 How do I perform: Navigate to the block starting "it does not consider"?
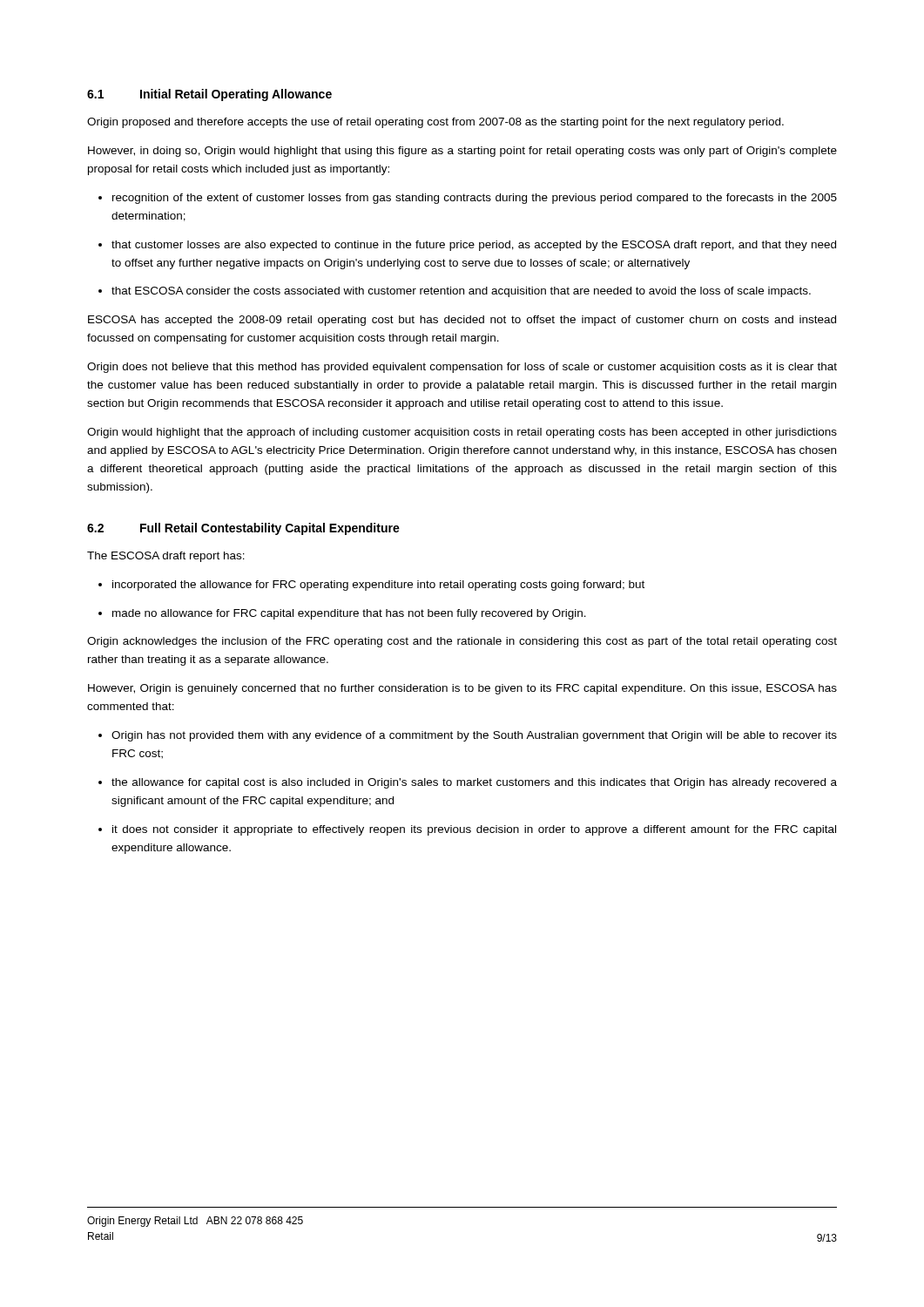tap(462, 839)
